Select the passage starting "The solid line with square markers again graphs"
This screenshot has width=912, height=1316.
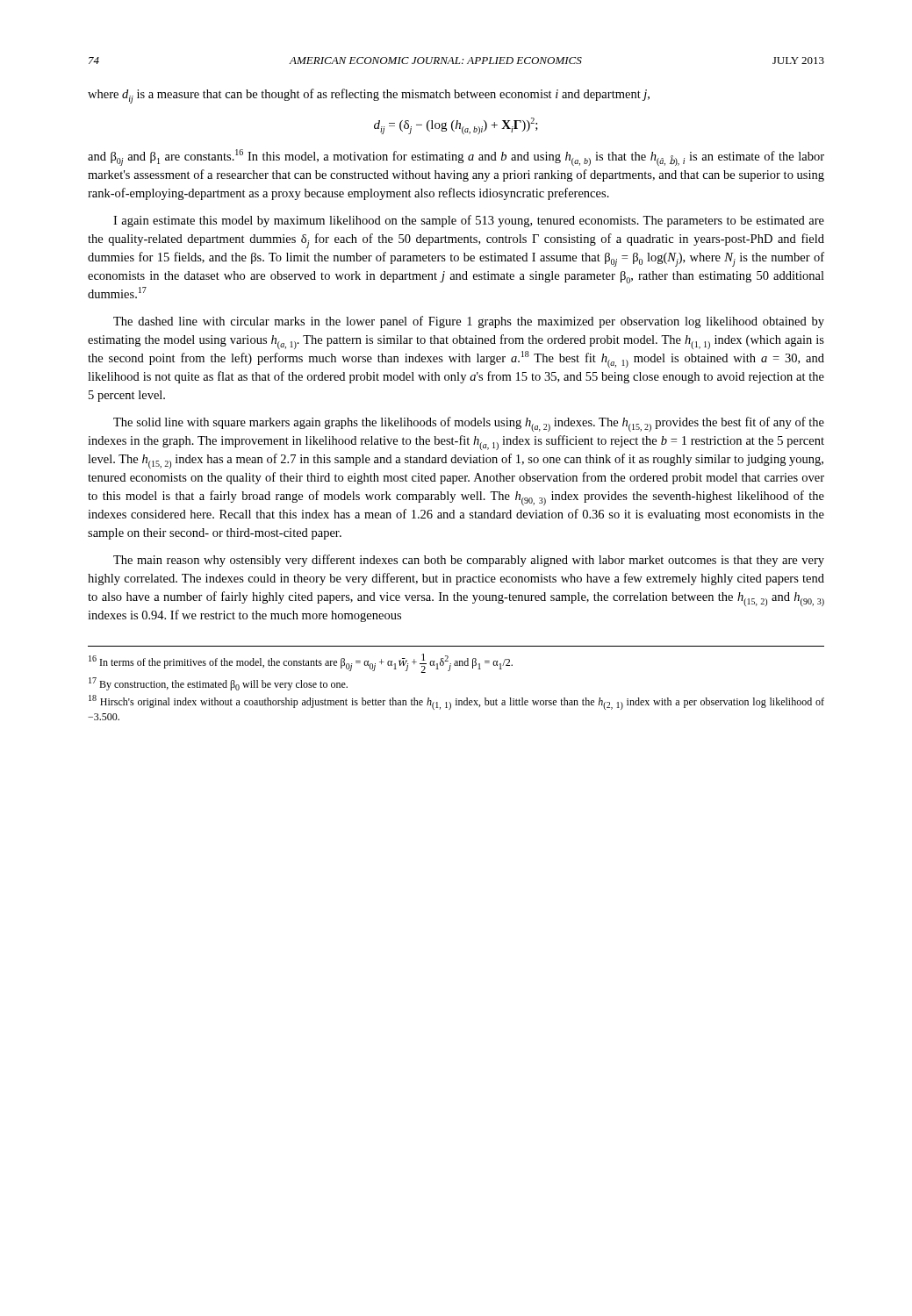456,477
